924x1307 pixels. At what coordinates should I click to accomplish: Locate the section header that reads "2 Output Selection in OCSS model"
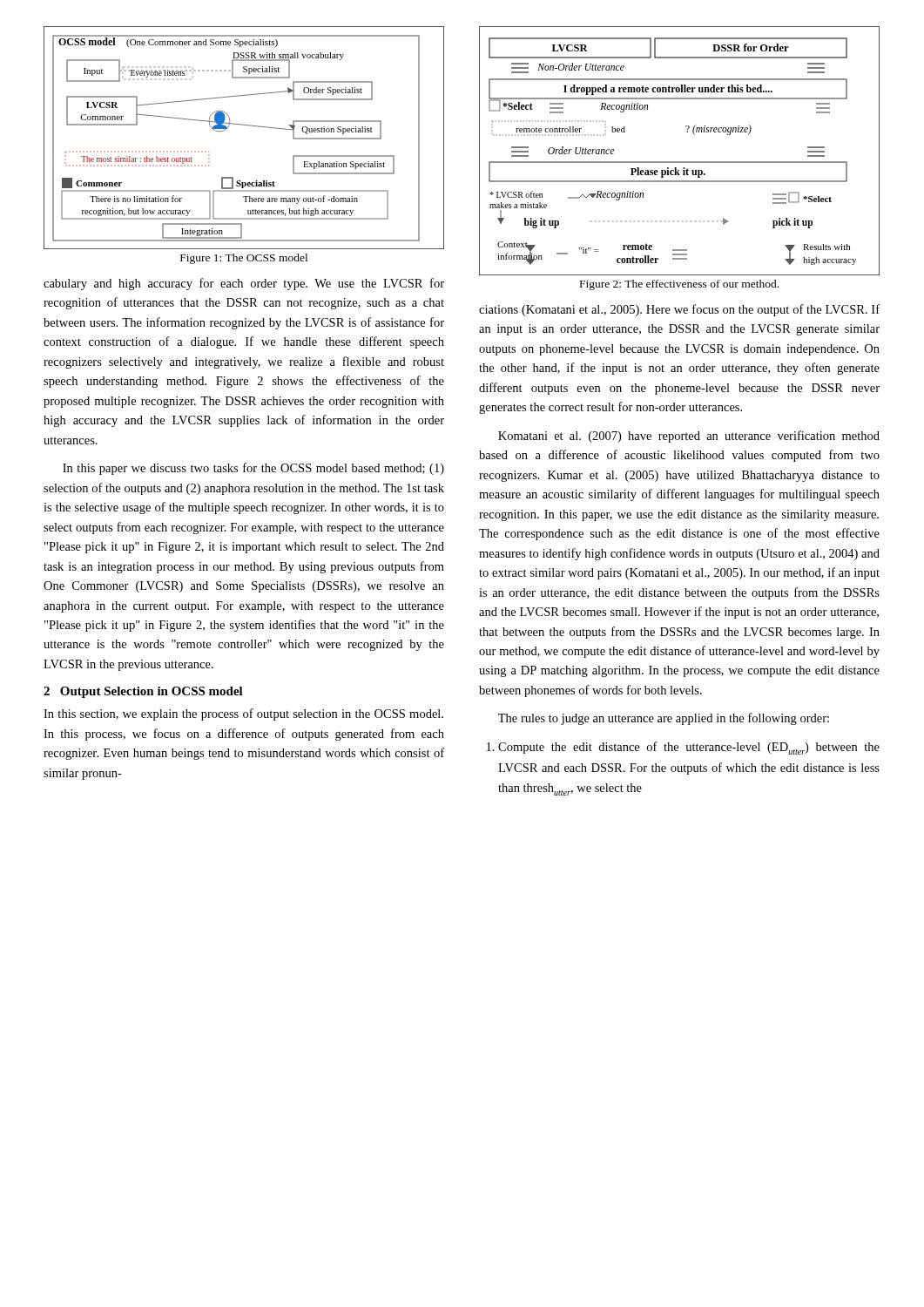tap(143, 691)
